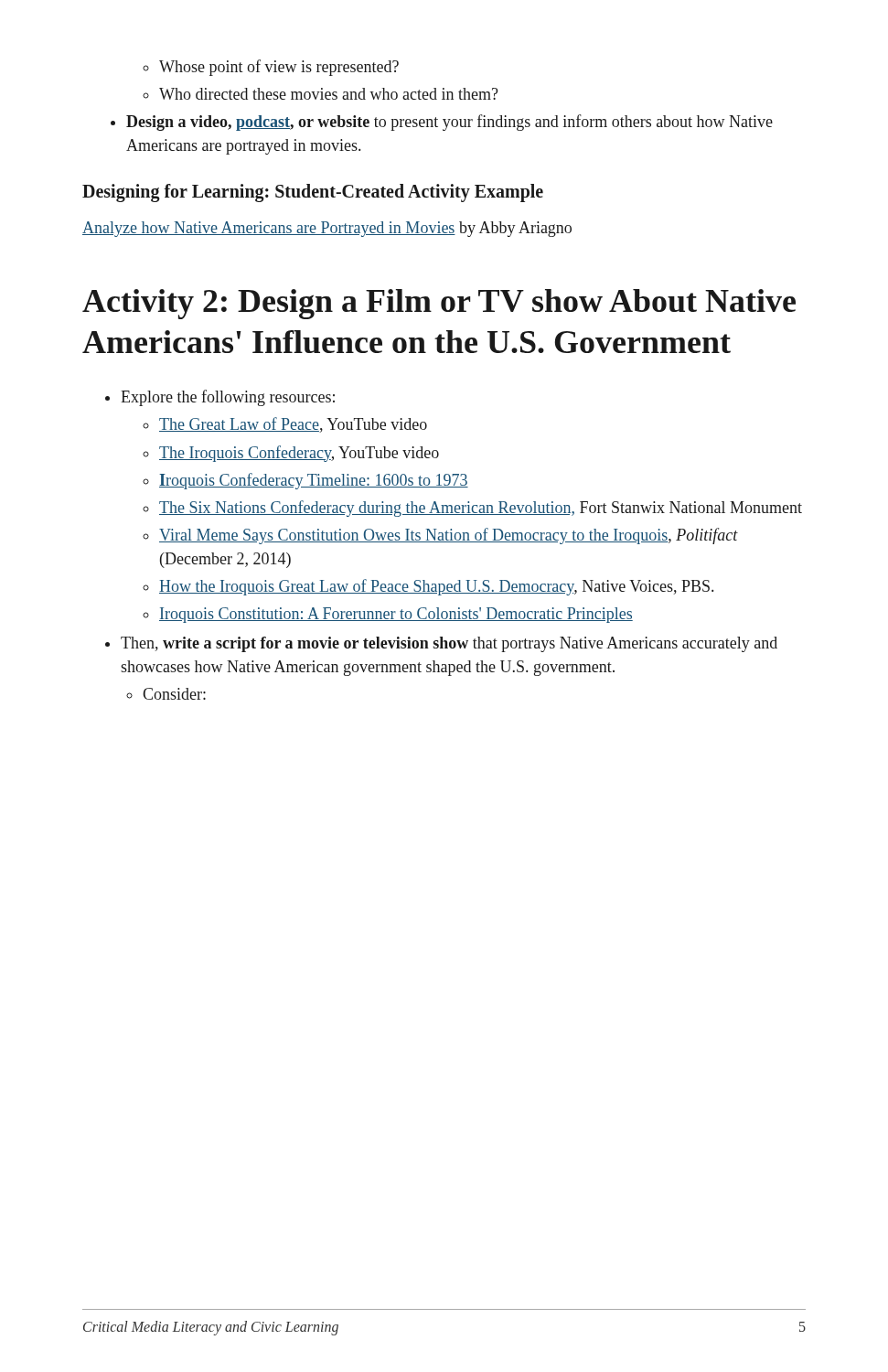Image resolution: width=888 pixels, height=1372 pixels.
Task: Point to the title beginning "Activity 2: Design a"
Action: click(x=439, y=322)
